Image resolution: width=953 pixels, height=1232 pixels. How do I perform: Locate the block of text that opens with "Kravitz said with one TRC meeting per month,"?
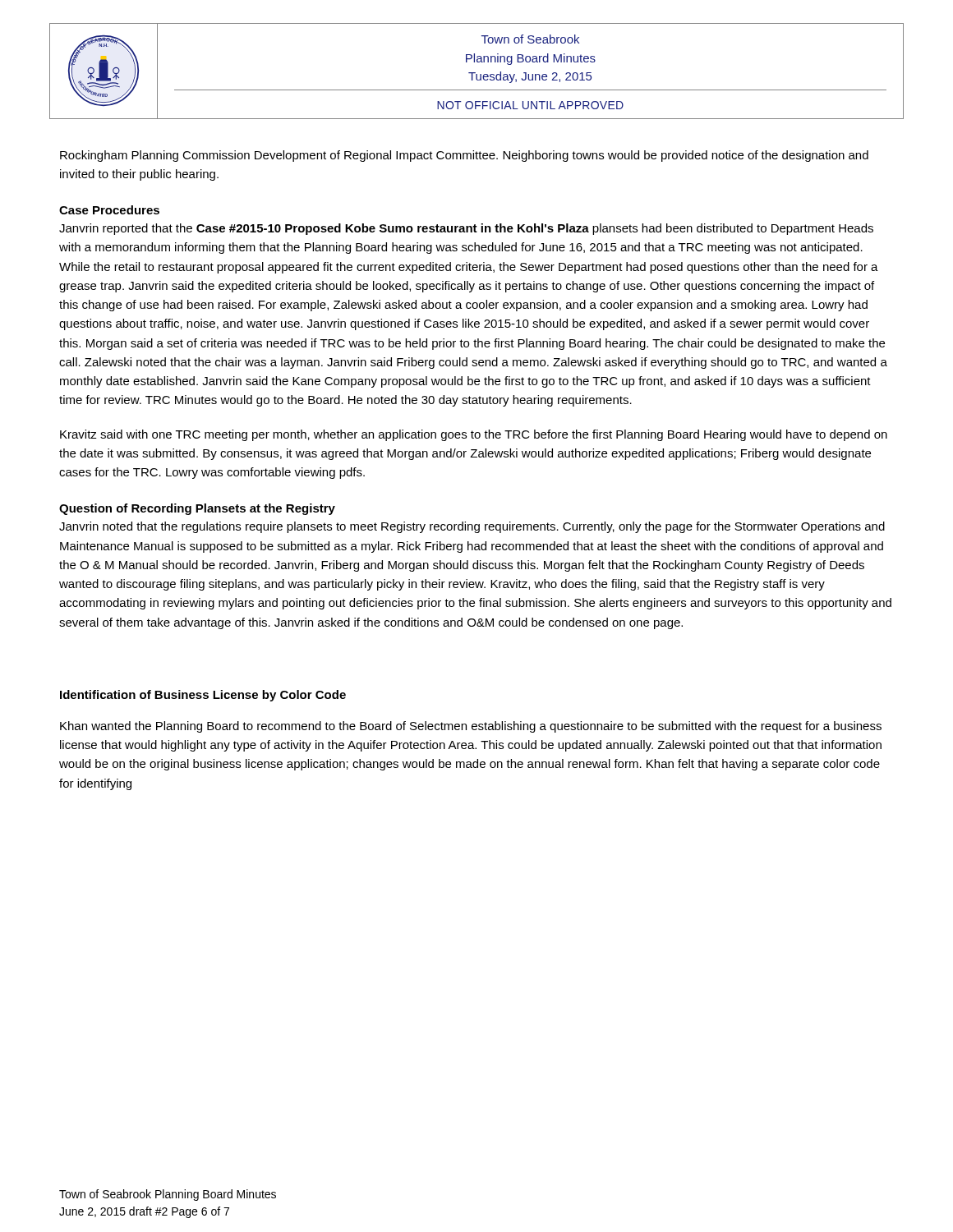473,453
